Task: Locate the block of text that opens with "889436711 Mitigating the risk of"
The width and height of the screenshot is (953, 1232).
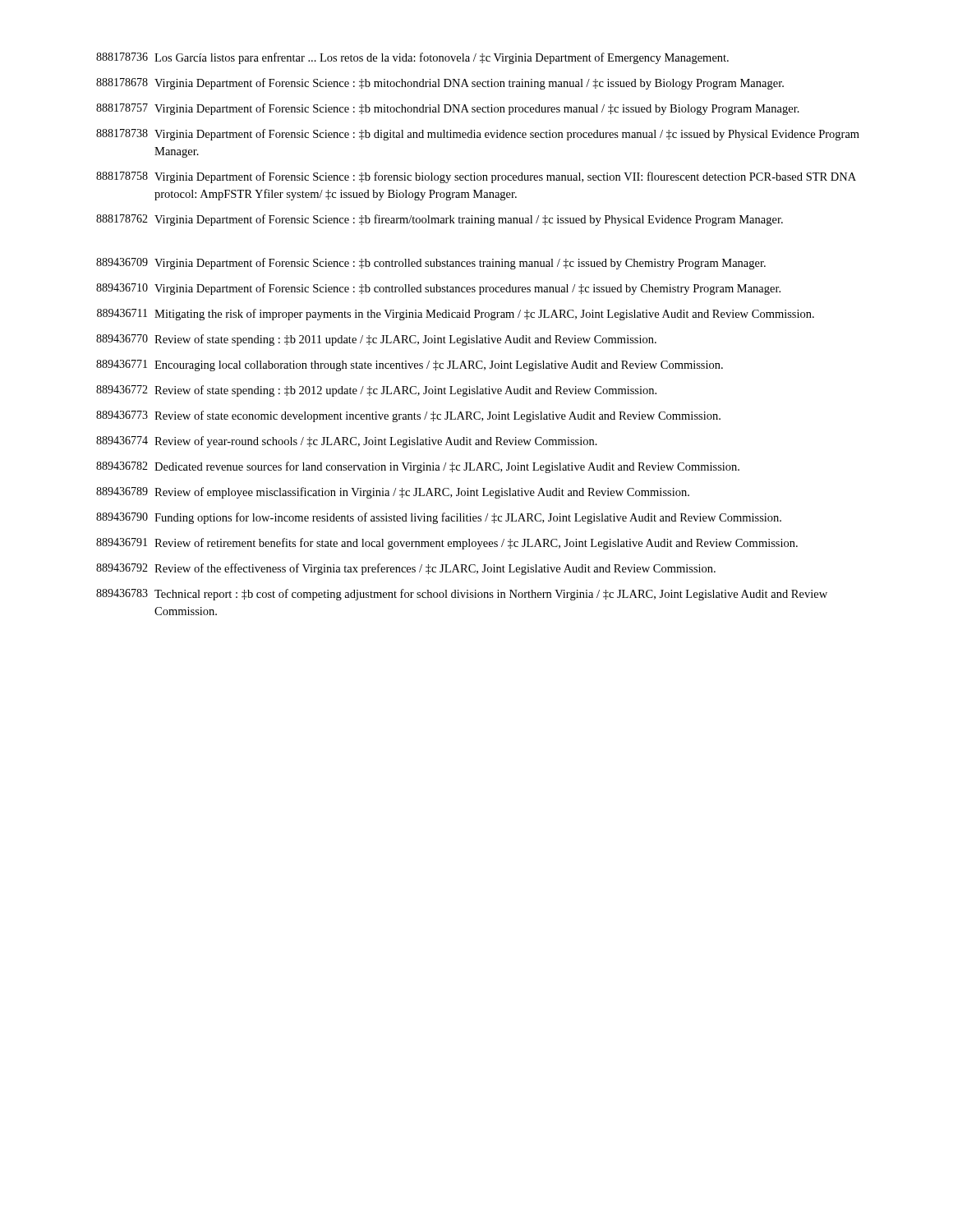Action: click(x=476, y=314)
